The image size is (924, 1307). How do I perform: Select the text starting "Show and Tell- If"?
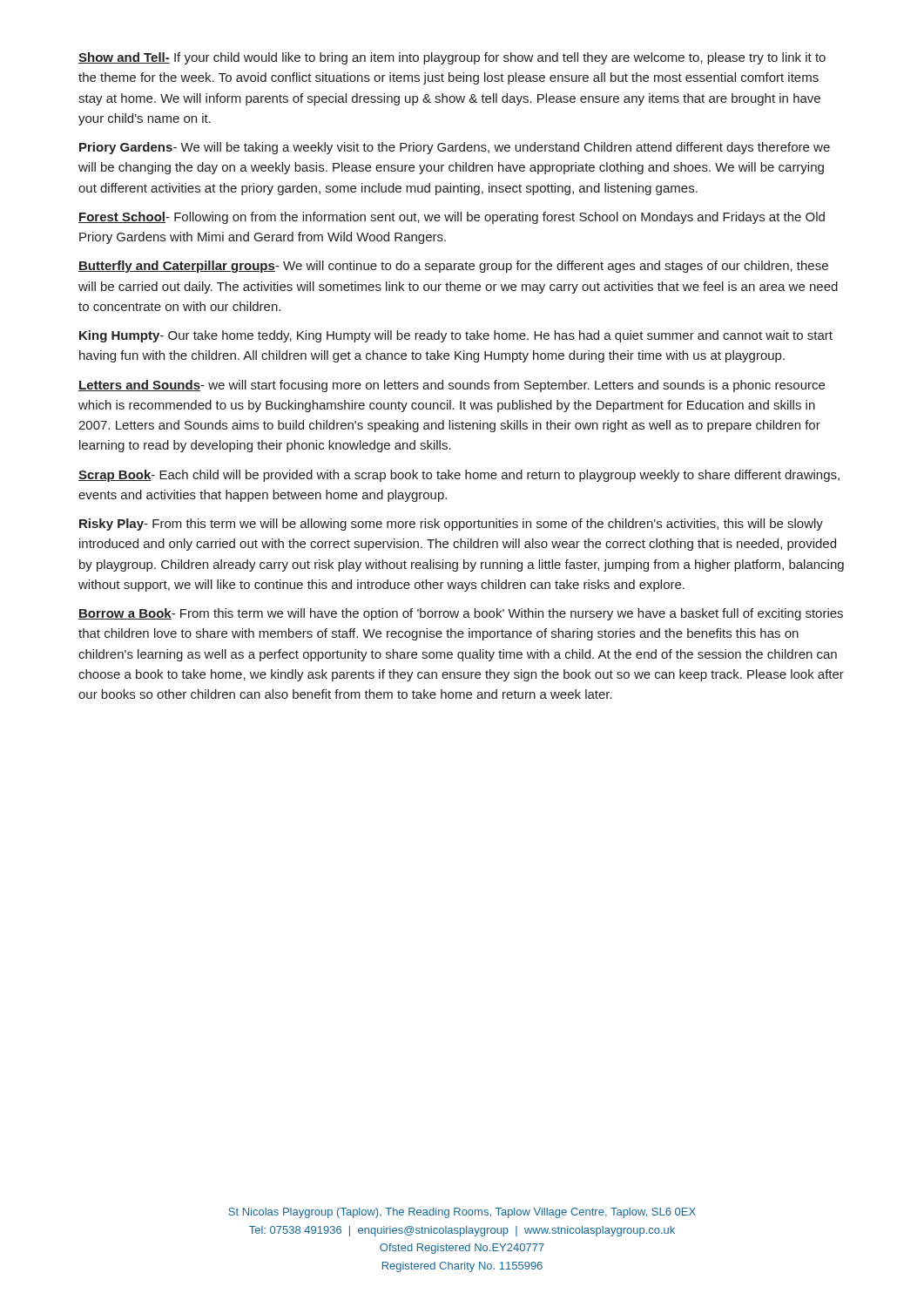(x=462, y=88)
